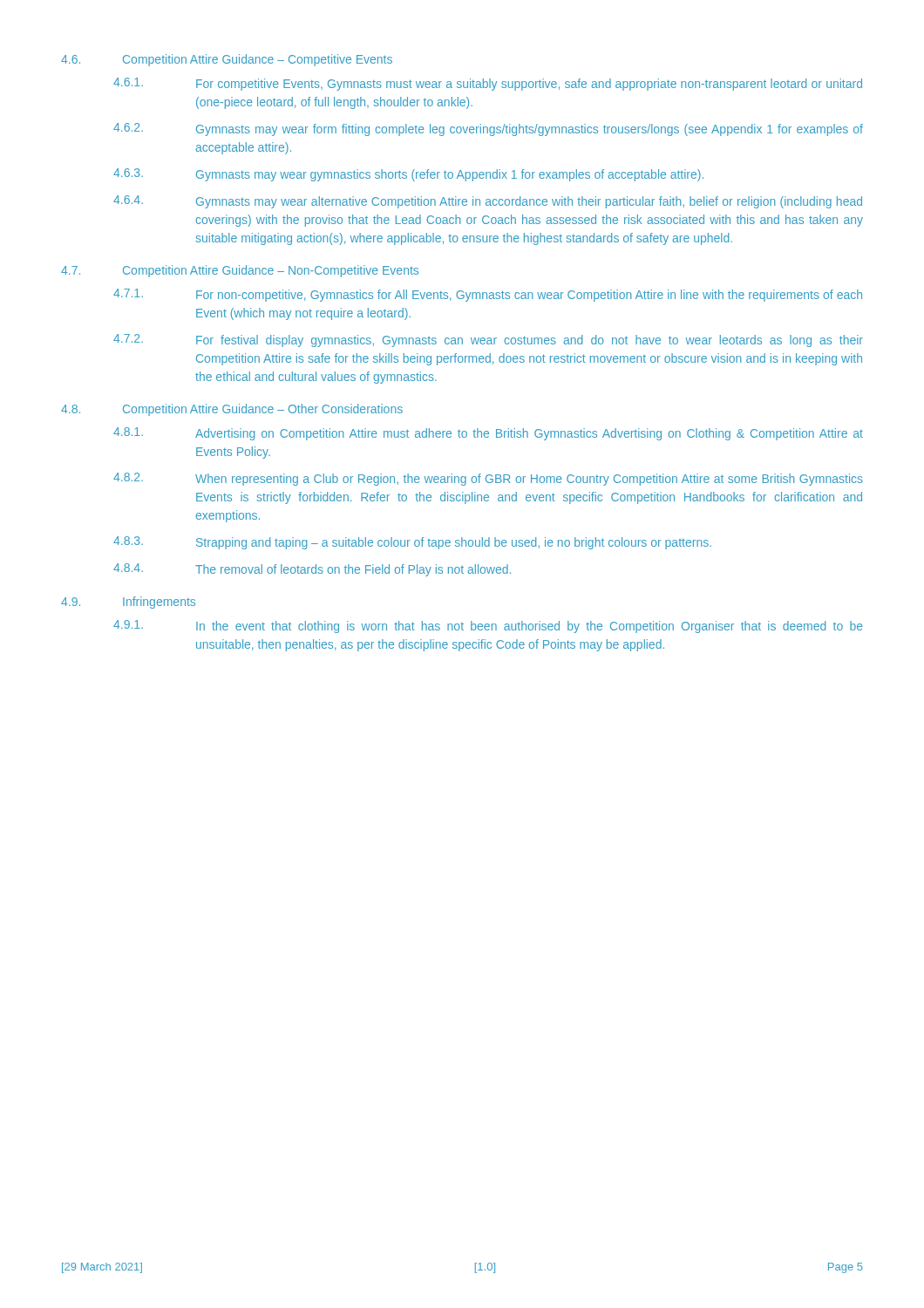Locate the section header that opens with "4.6. Competition Attire Guidance"
924x1308 pixels.
coord(227,60)
